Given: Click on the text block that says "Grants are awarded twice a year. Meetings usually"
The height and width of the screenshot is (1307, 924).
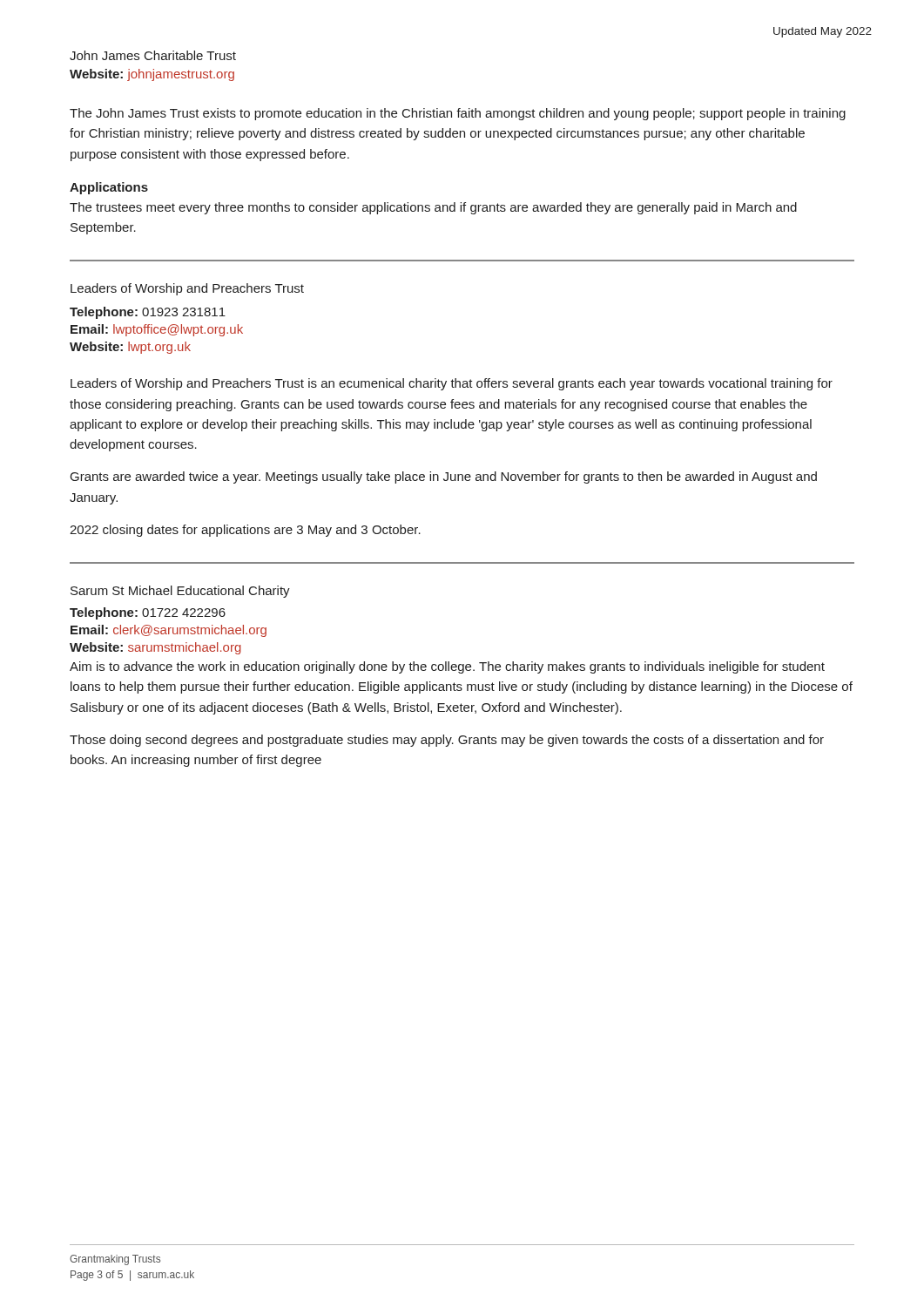Looking at the screenshot, I should (x=444, y=487).
